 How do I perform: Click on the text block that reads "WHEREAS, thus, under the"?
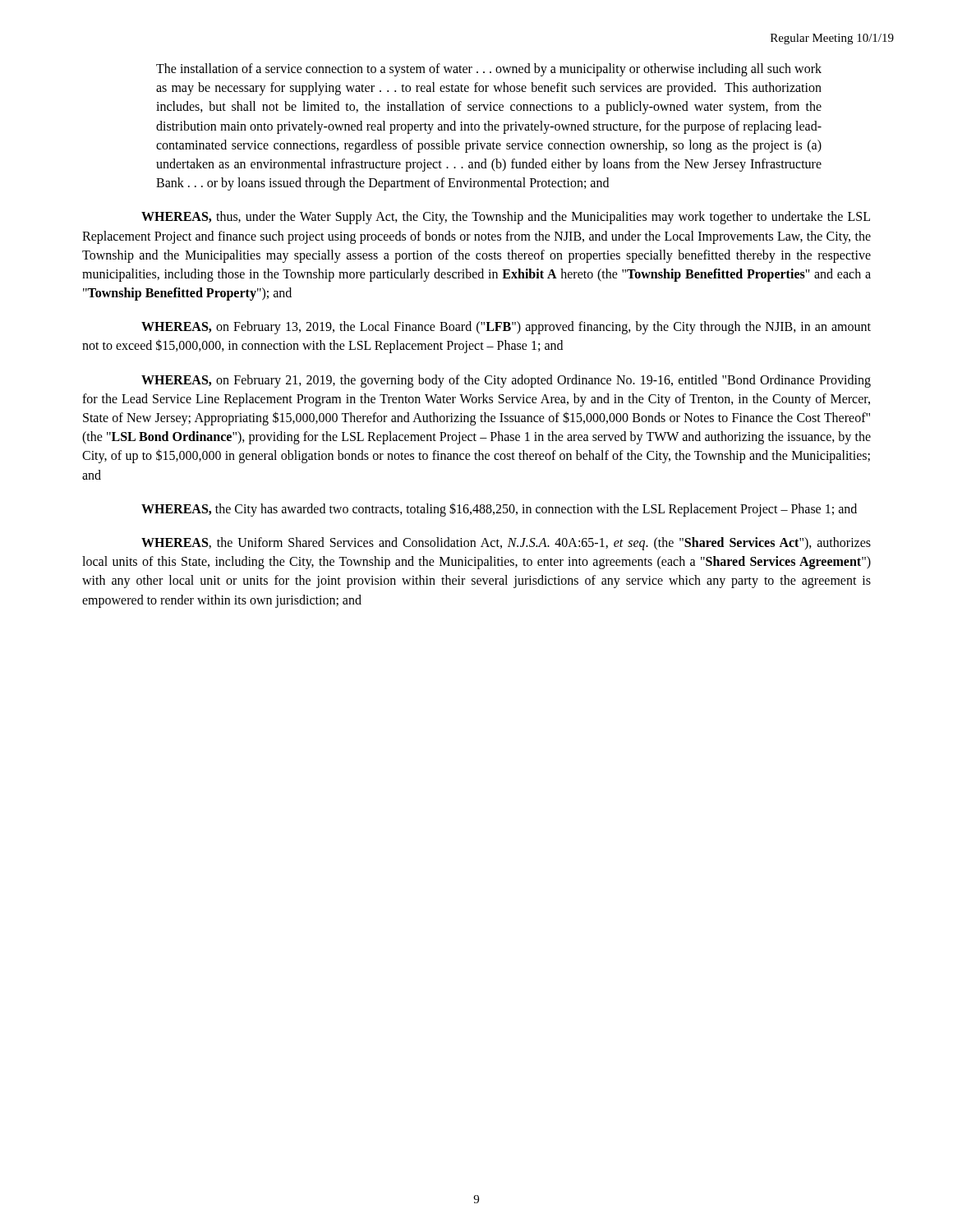click(x=476, y=255)
